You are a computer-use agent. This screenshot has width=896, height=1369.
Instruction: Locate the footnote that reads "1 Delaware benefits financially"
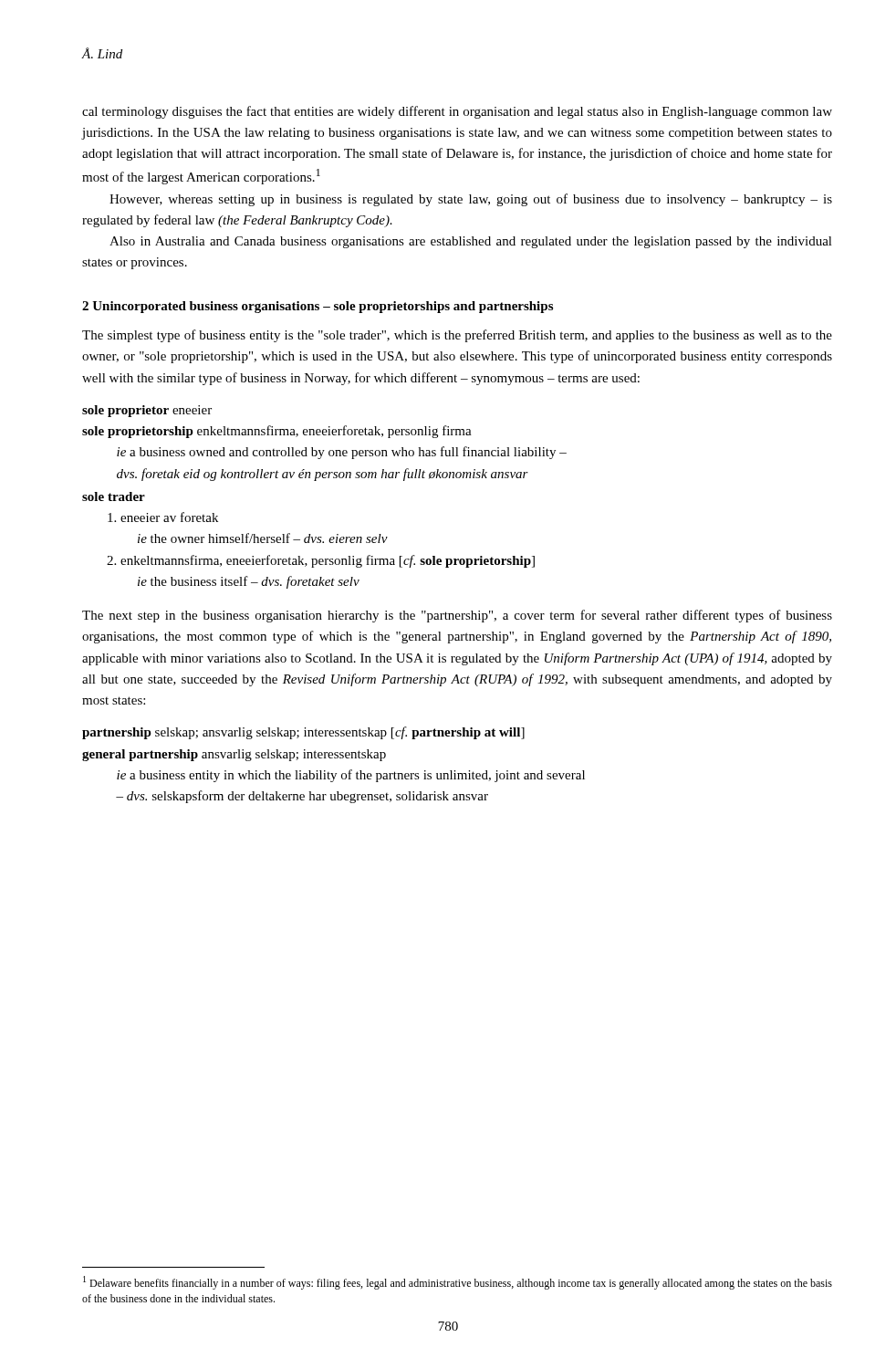457,1290
